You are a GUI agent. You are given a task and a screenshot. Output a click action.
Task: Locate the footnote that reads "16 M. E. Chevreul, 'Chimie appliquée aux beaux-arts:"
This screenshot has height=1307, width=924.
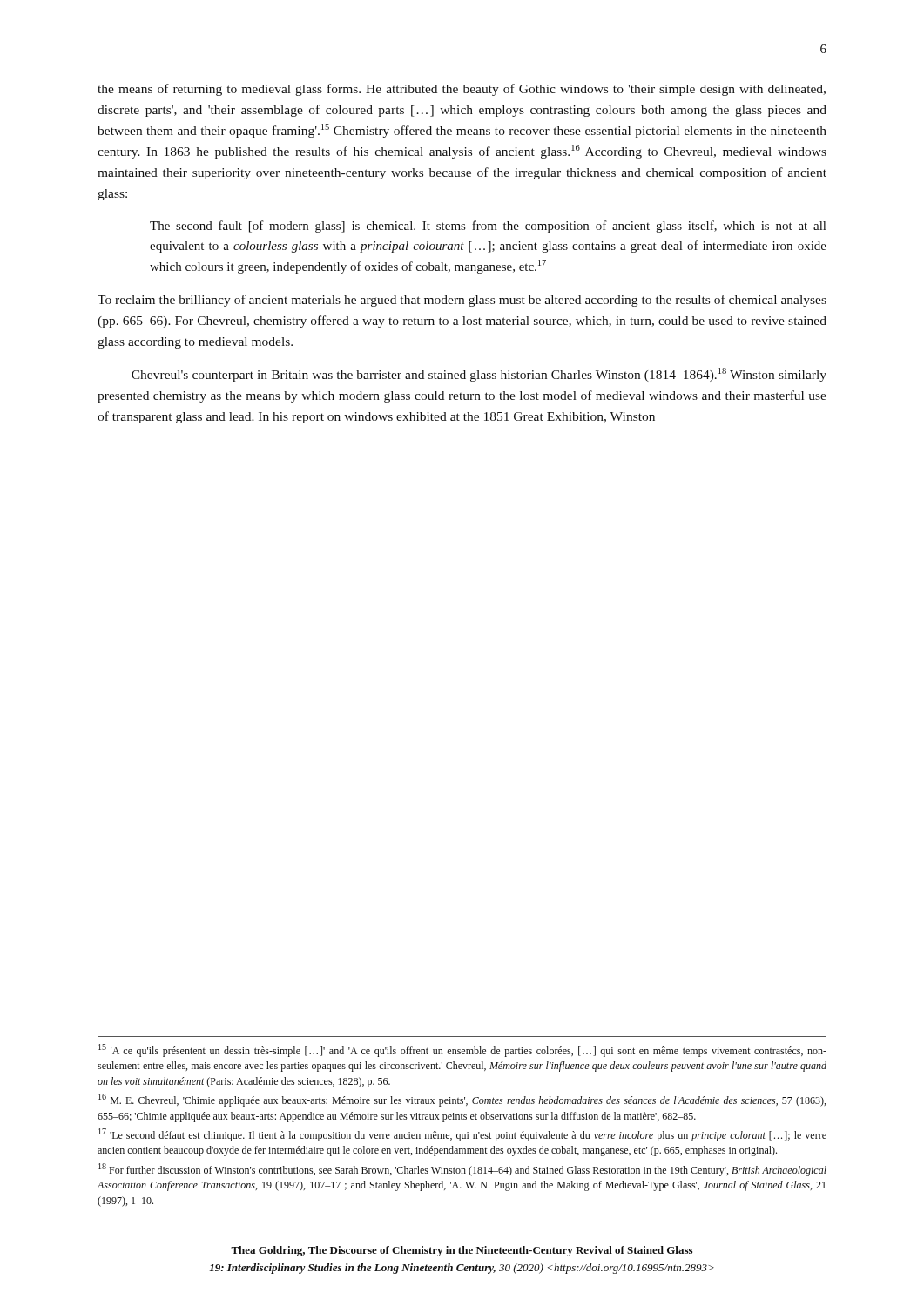point(462,1108)
